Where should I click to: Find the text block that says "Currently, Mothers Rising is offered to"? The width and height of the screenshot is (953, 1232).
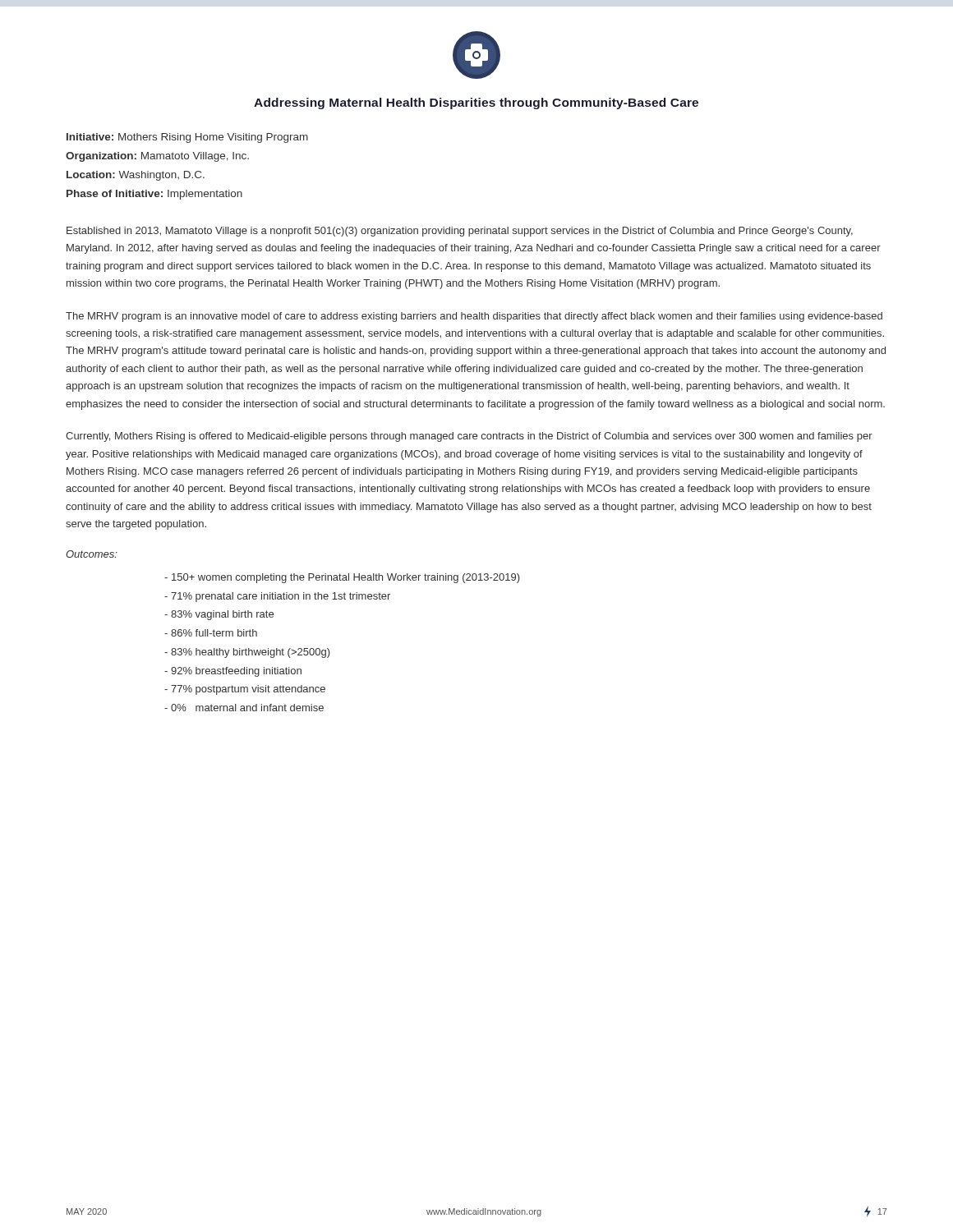[x=469, y=480]
